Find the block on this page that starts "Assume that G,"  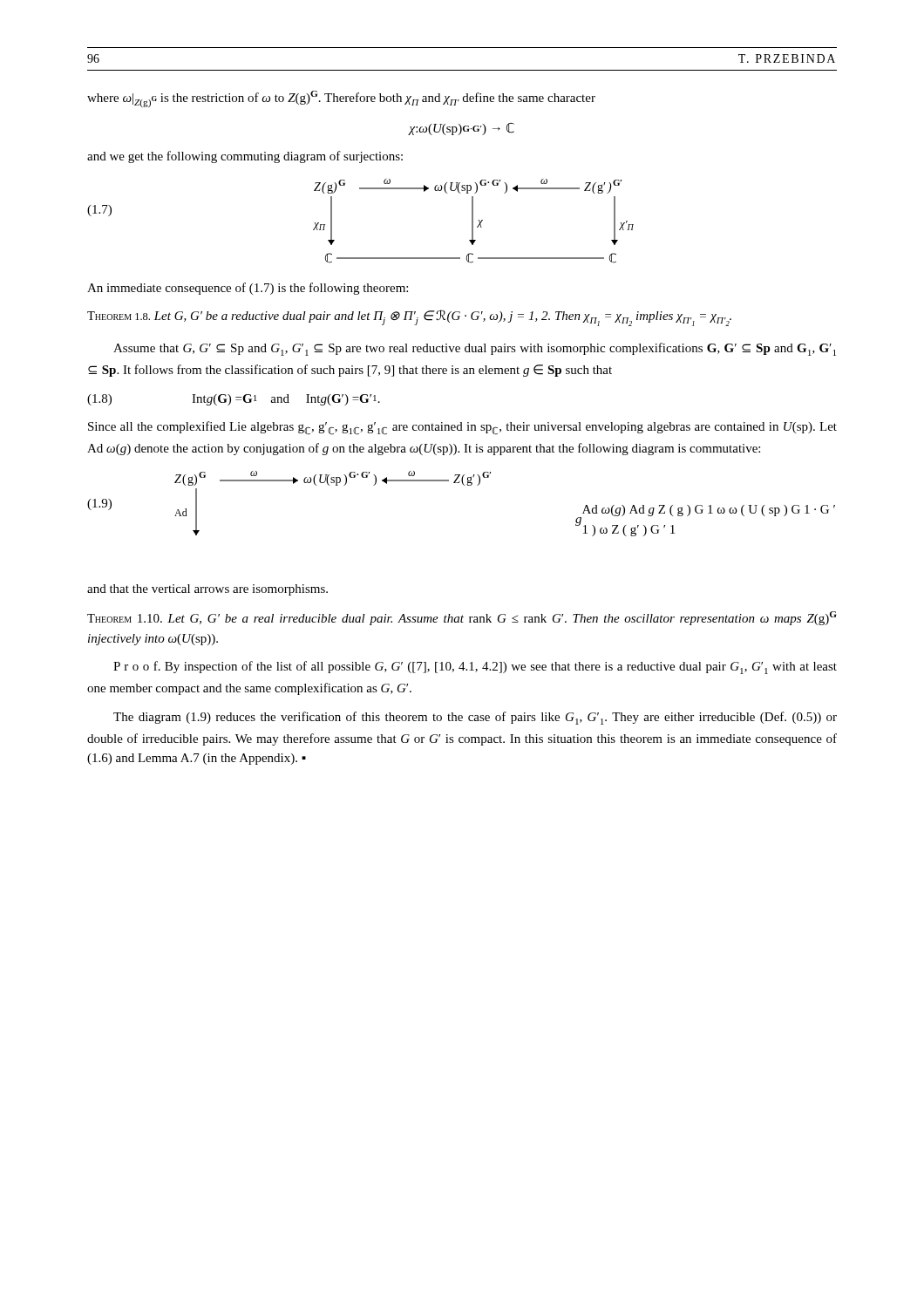coord(462,359)
